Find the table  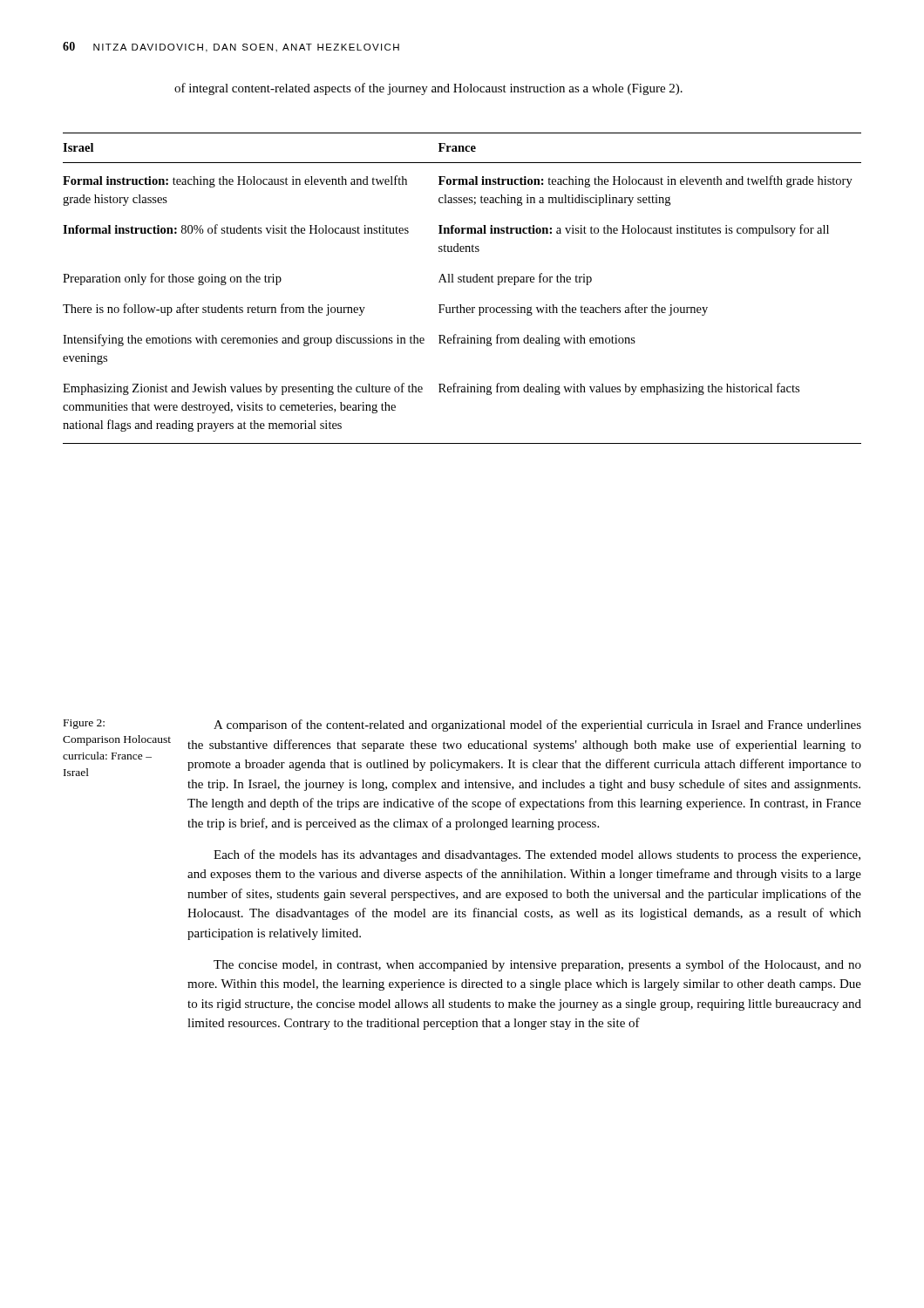[462, 288]
